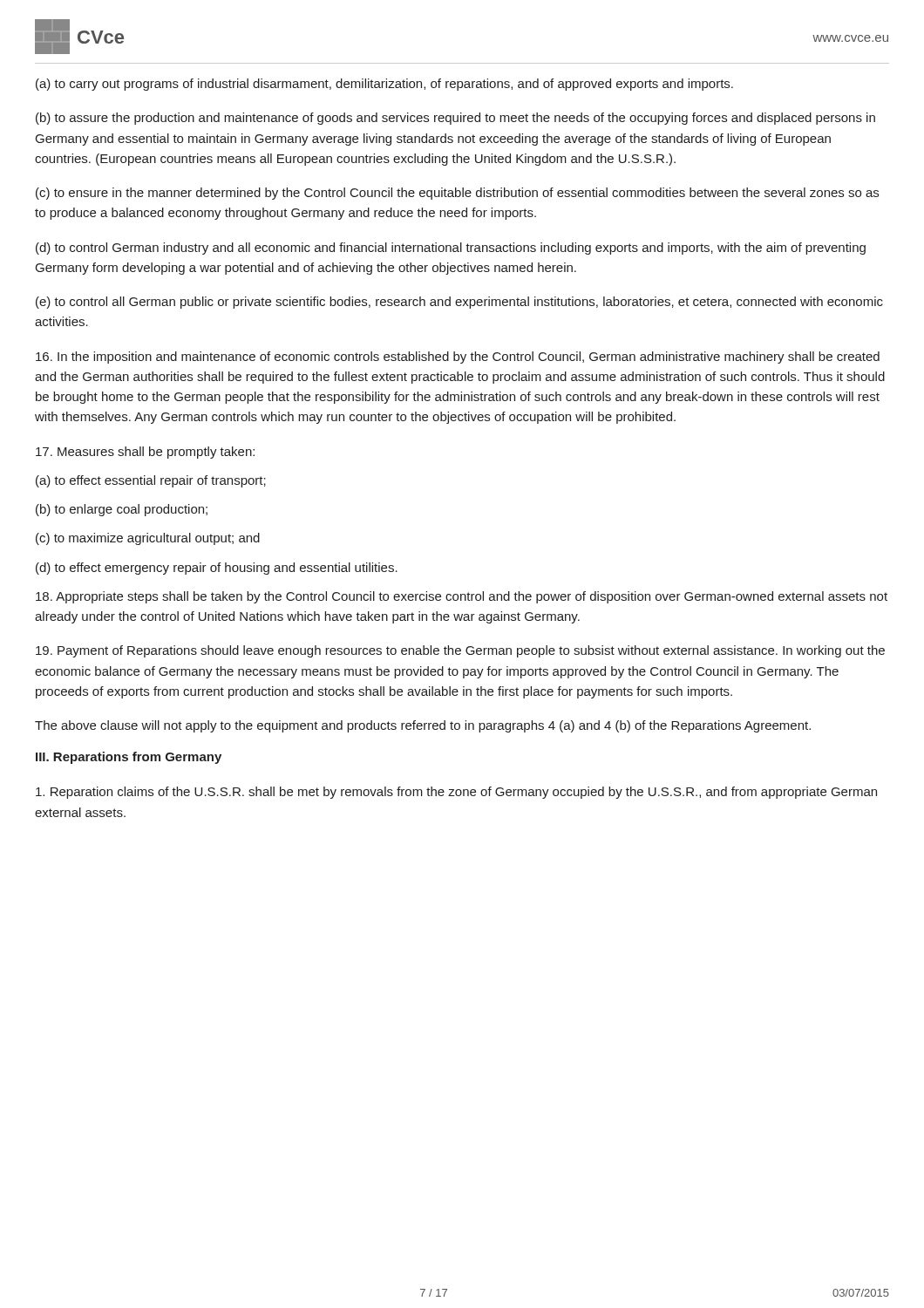Find the list item containing "(c) to maximize agricultural output; and"
This screenshot has height=1308, width=924.
[x=148, y=538]
